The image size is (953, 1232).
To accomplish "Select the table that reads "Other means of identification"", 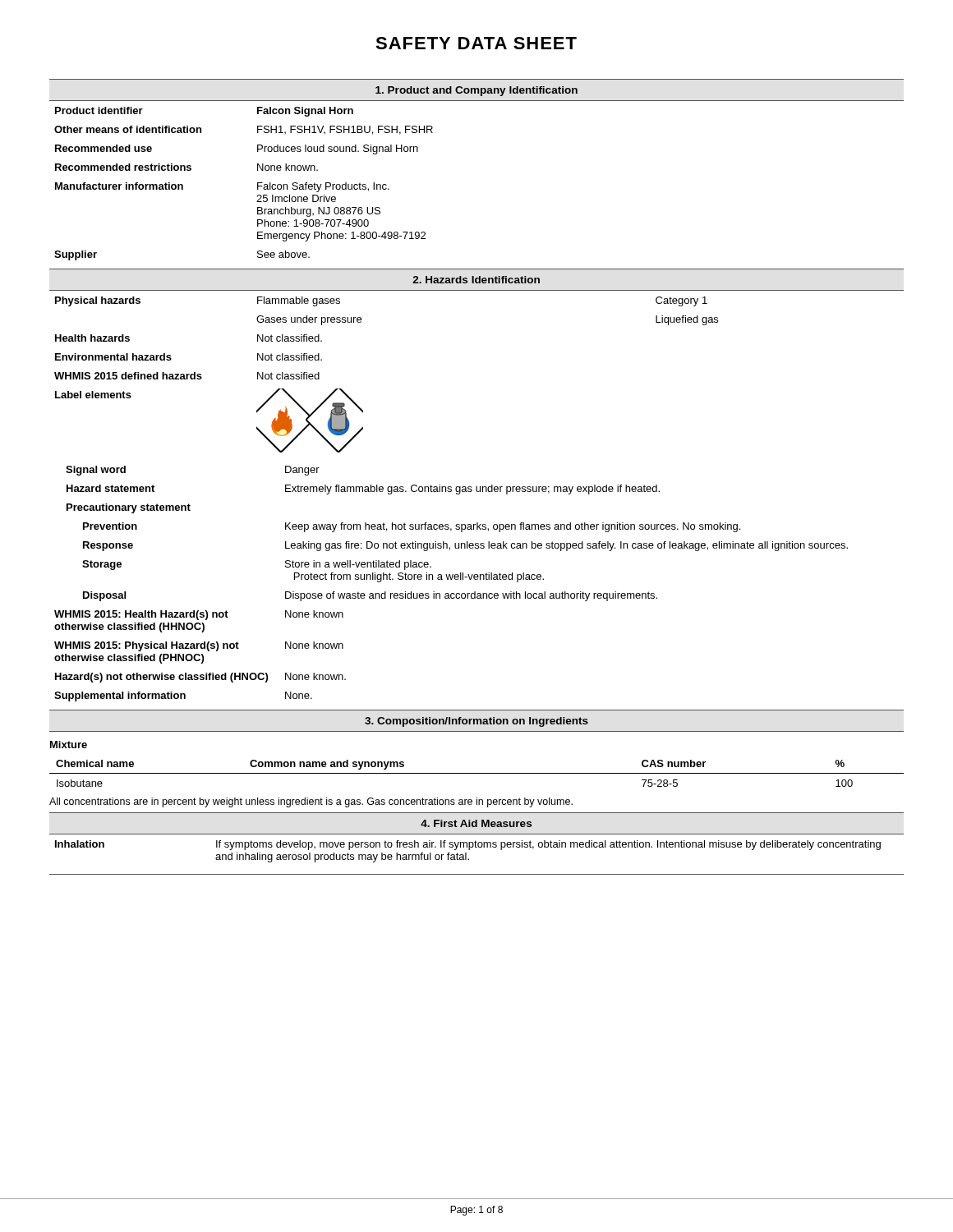I will click(x=476, y=182).
